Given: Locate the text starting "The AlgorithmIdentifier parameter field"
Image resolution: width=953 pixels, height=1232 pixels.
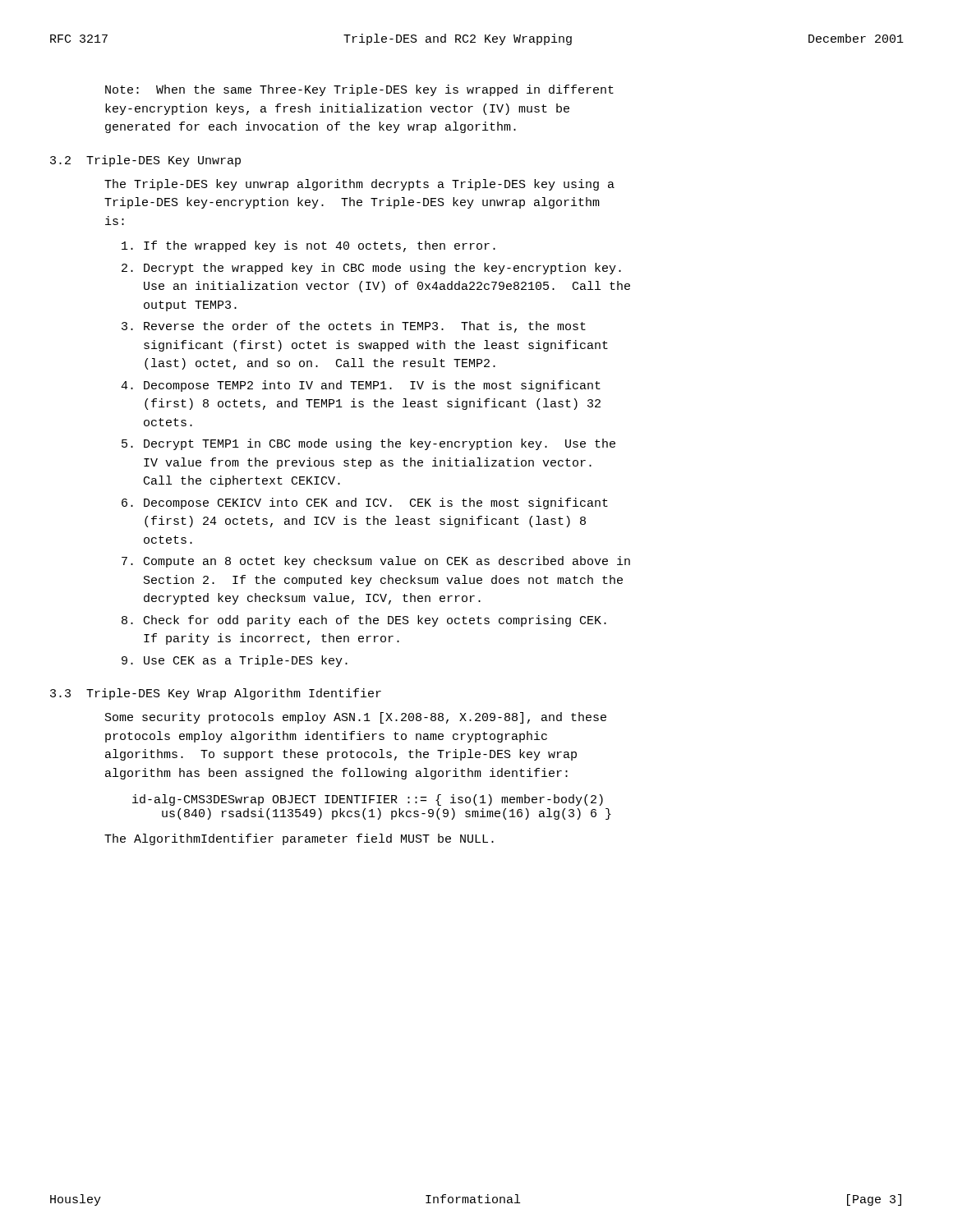Looking at the screenshot, I should [289, 840].
